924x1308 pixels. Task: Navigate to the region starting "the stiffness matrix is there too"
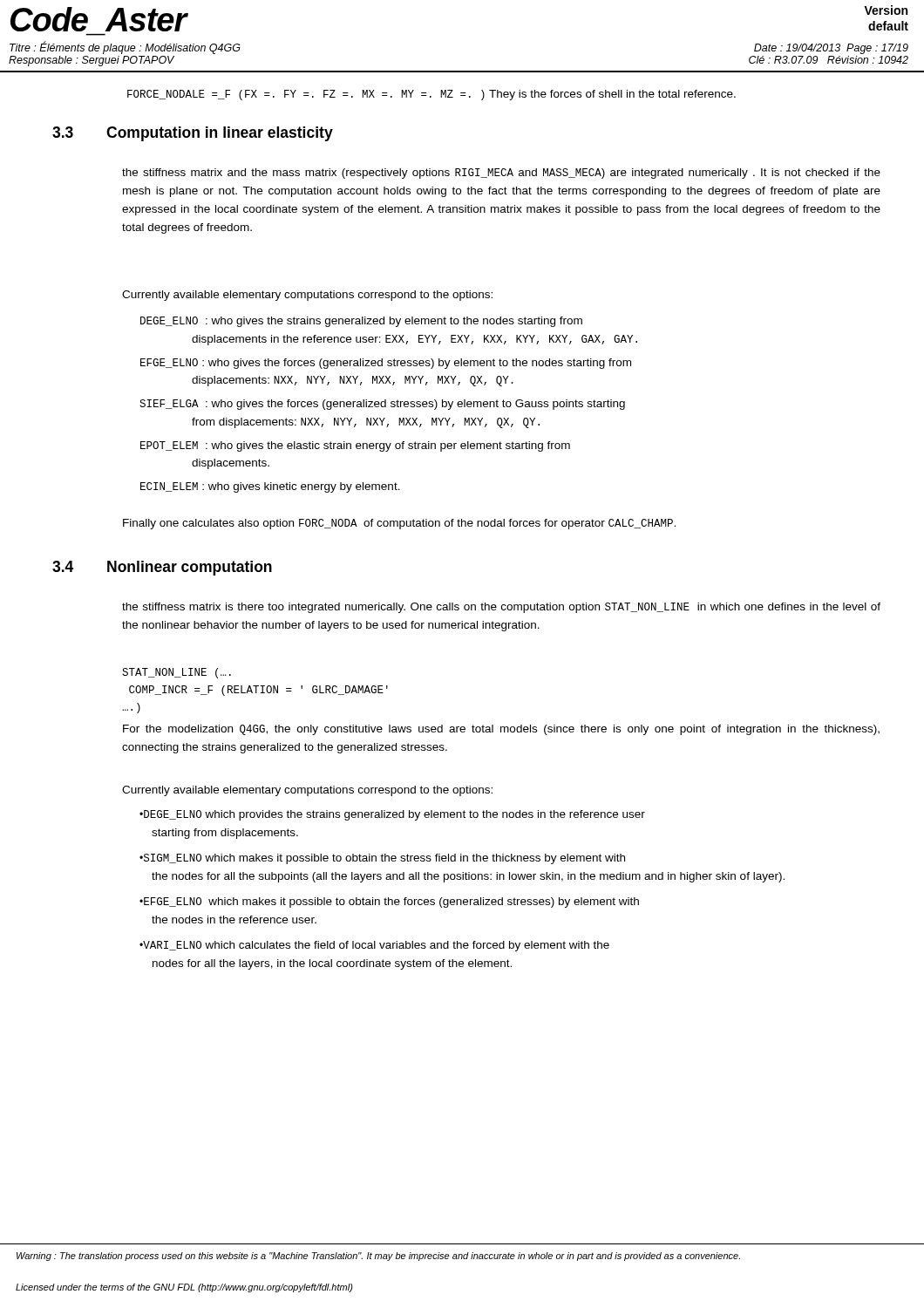coord(501,616)
